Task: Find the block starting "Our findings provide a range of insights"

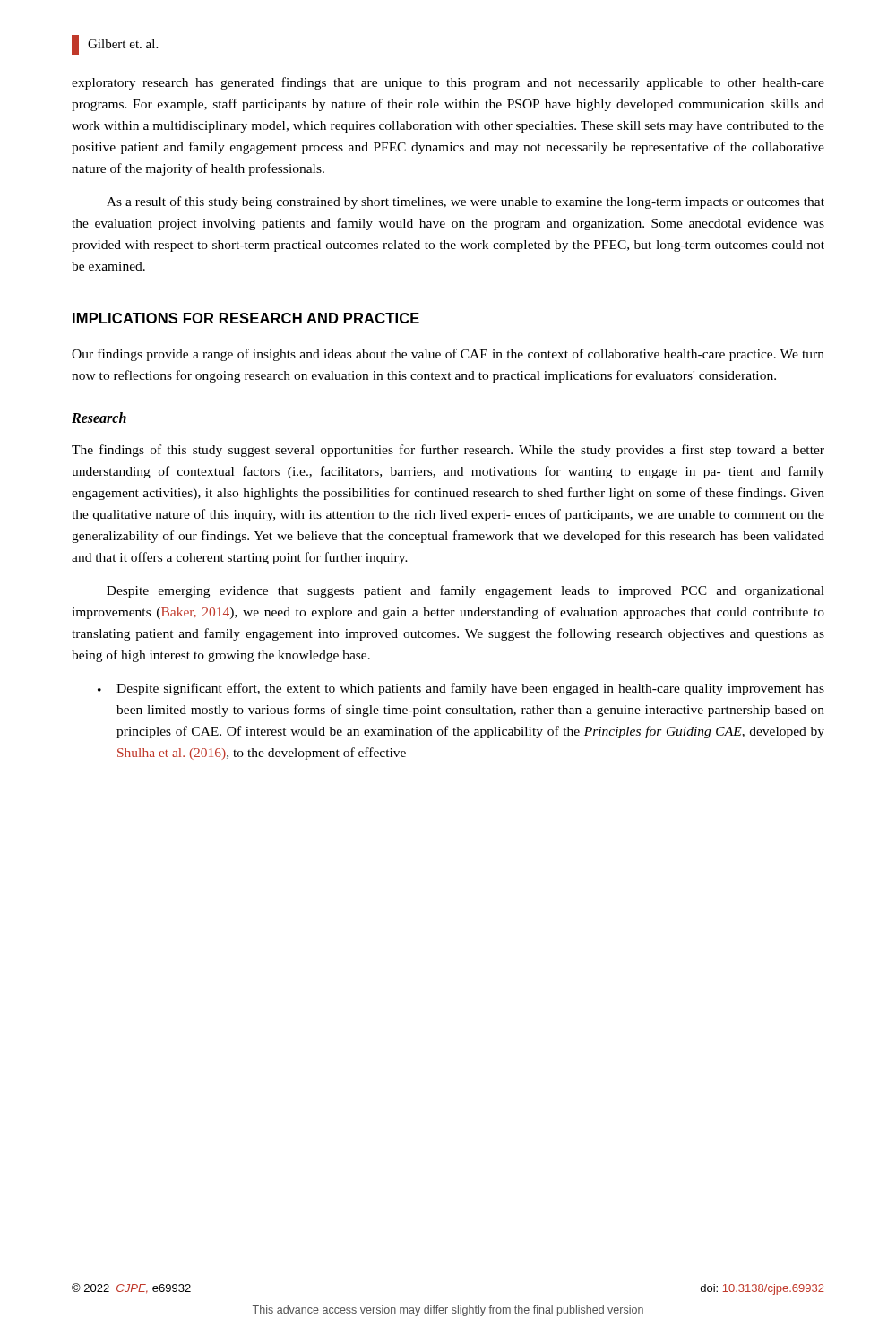Action: click(x=448, y=364)
